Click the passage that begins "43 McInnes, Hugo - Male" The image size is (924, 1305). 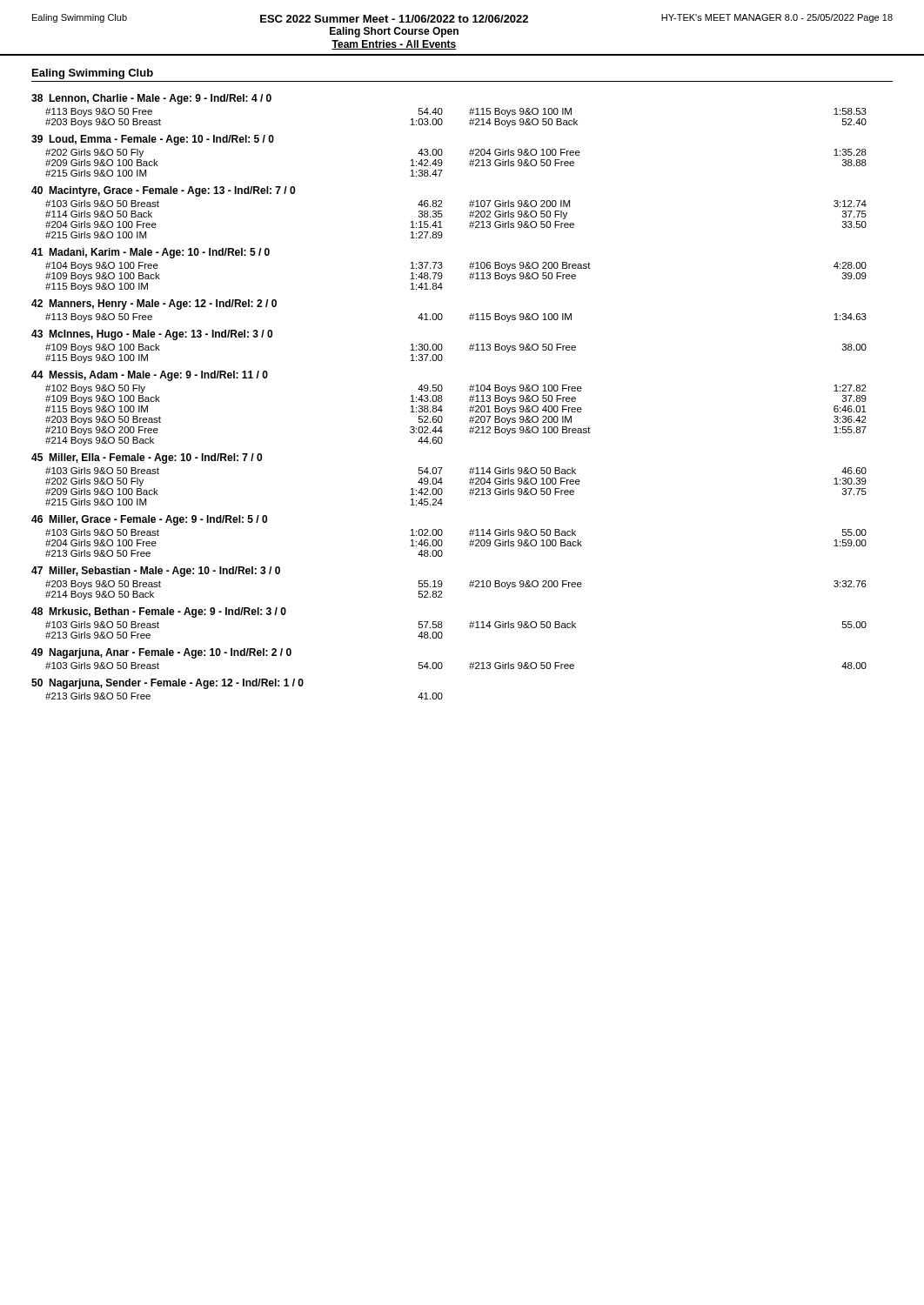click(x=152, y=334)
